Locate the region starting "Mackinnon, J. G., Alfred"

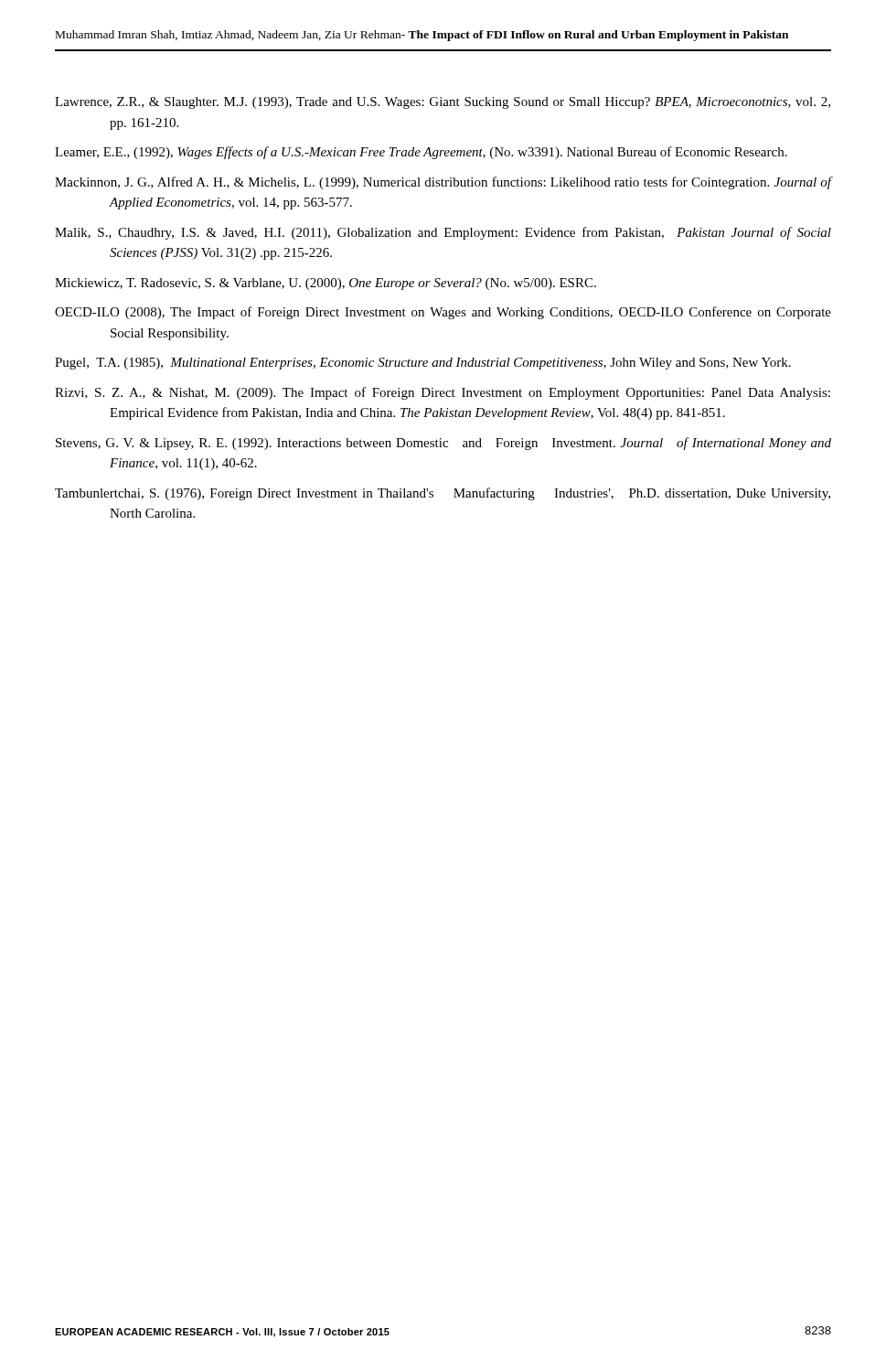tap(443, 192)
